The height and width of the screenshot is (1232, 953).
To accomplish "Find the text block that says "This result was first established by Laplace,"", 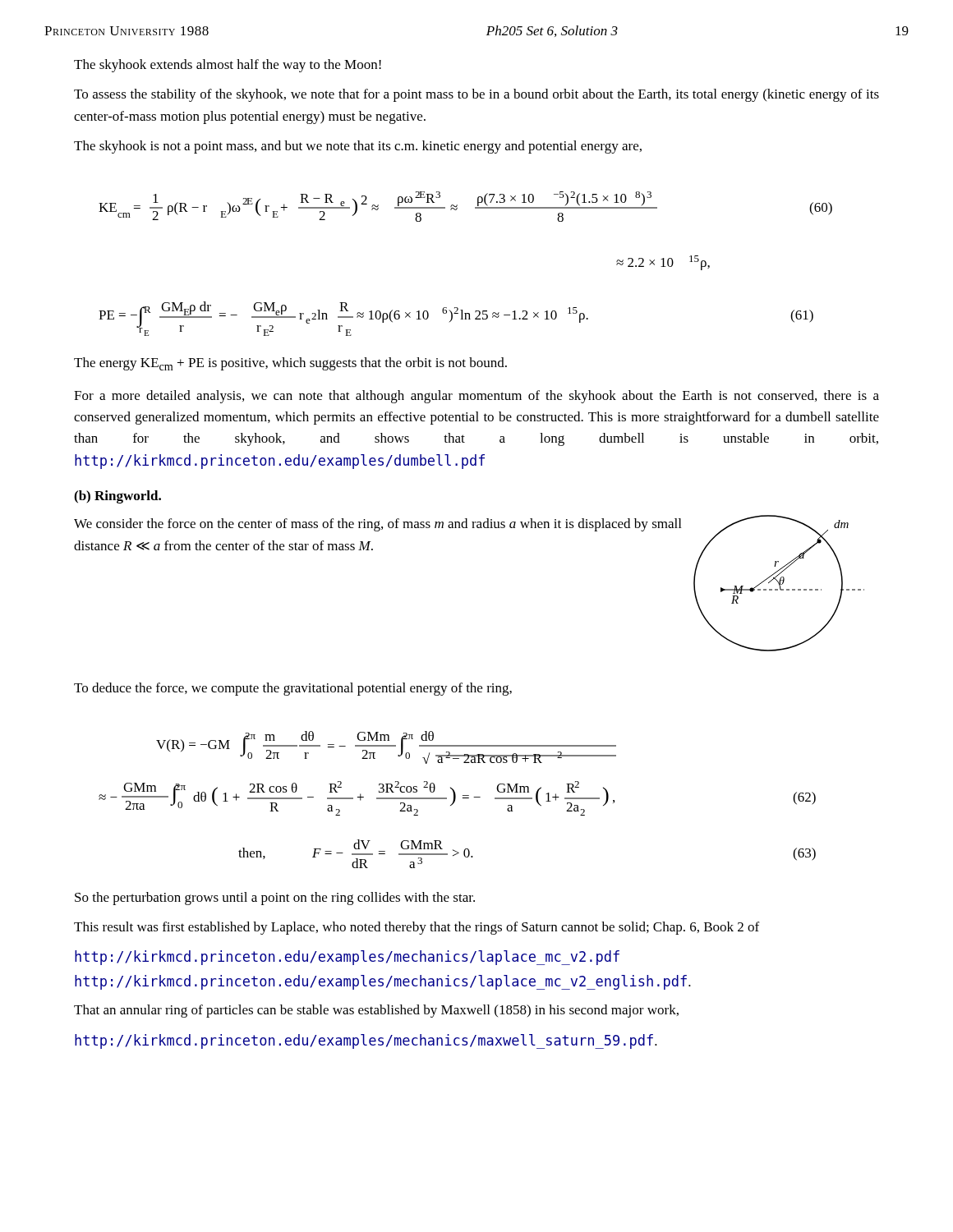I will pyautogui.click(x=476, y=928).
